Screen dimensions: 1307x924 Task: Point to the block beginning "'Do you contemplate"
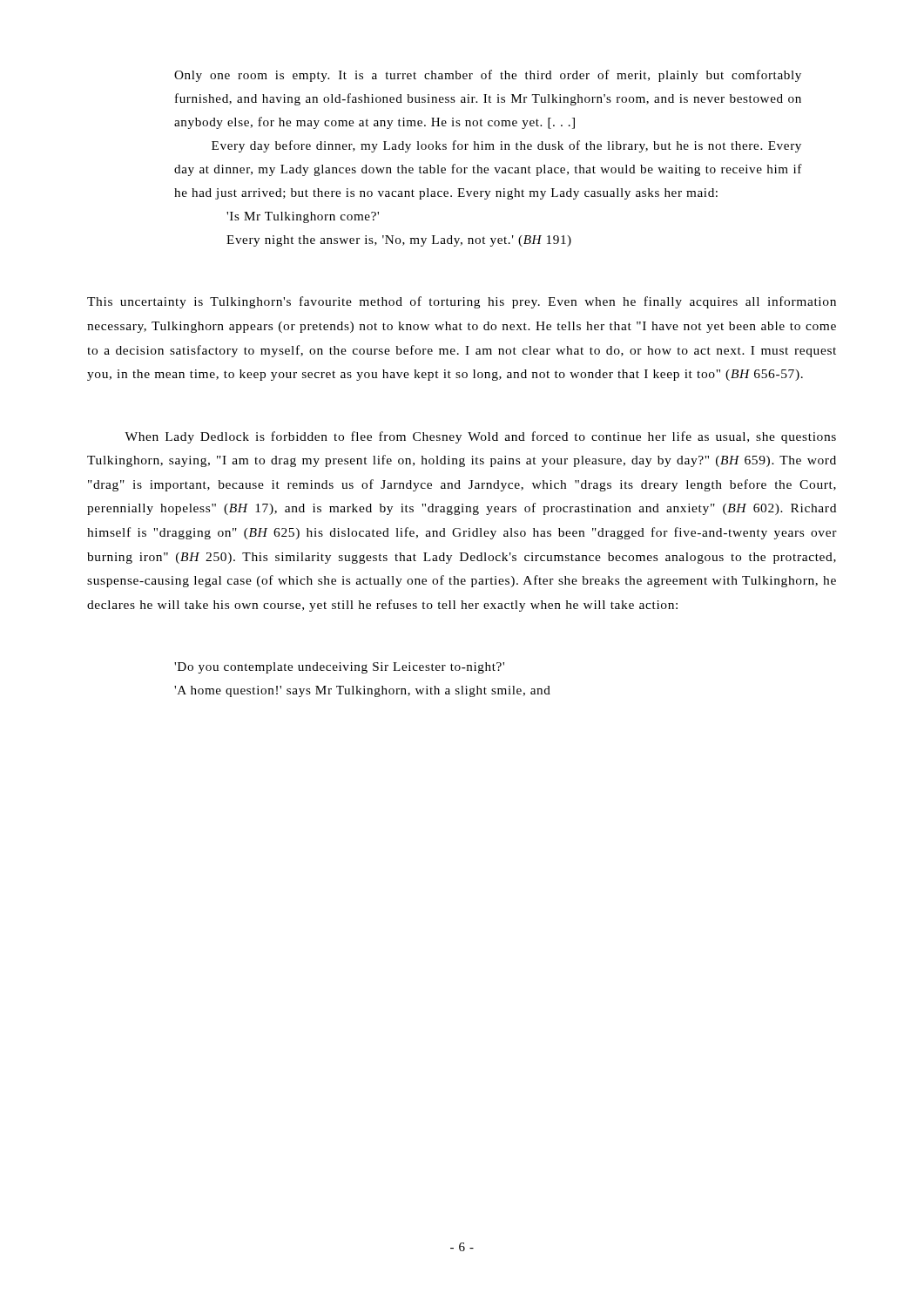[488, 678]
